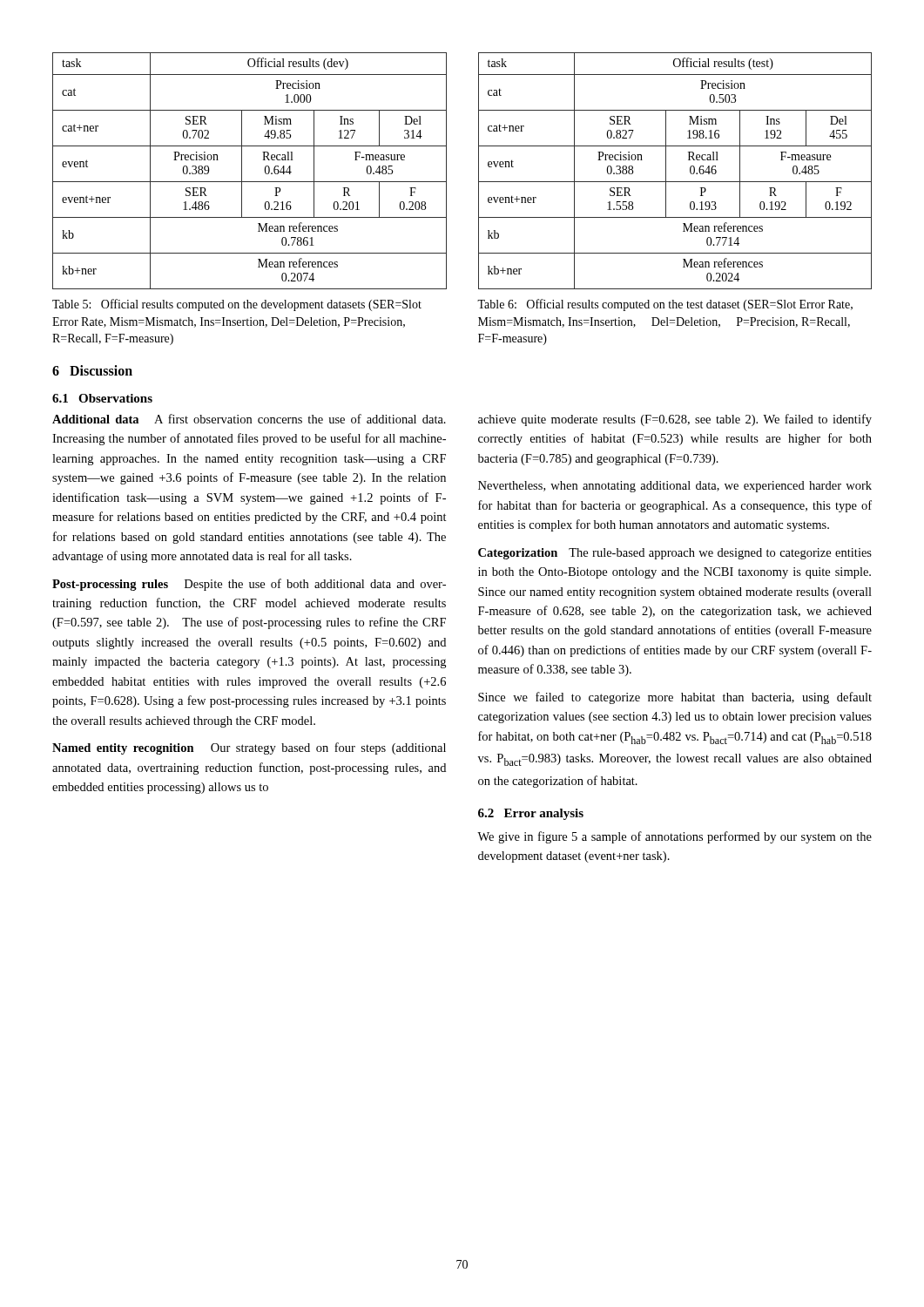The height and width of the screenshot is (1307, 924).
Task: Find the element starting "We give in figure 5 a sample"
Action: click(x=675, y=846)
